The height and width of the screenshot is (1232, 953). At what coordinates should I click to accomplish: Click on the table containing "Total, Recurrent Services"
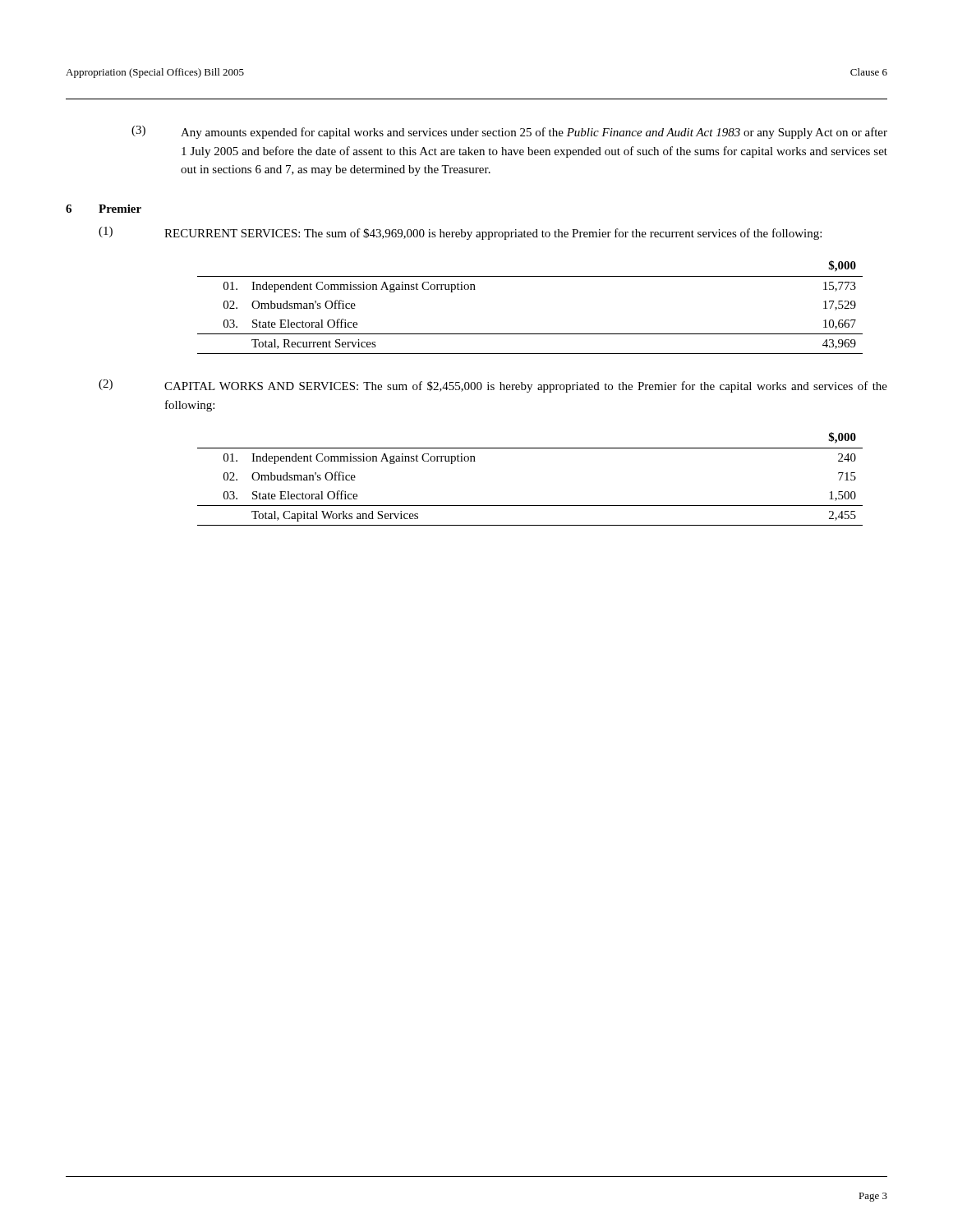pos(476,305)
